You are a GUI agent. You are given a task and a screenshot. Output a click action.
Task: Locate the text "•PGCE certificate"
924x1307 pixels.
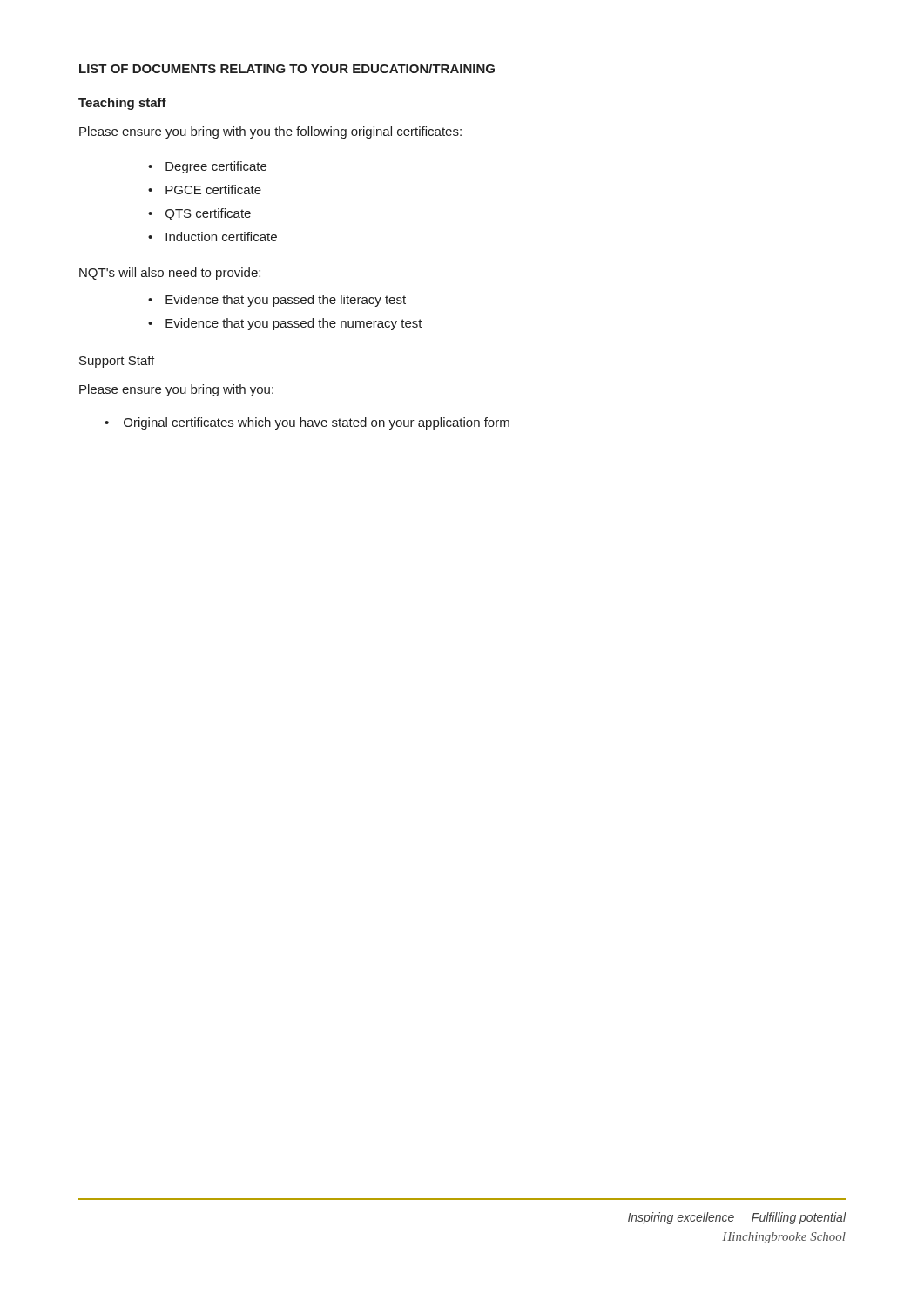[x=205, y=189]
